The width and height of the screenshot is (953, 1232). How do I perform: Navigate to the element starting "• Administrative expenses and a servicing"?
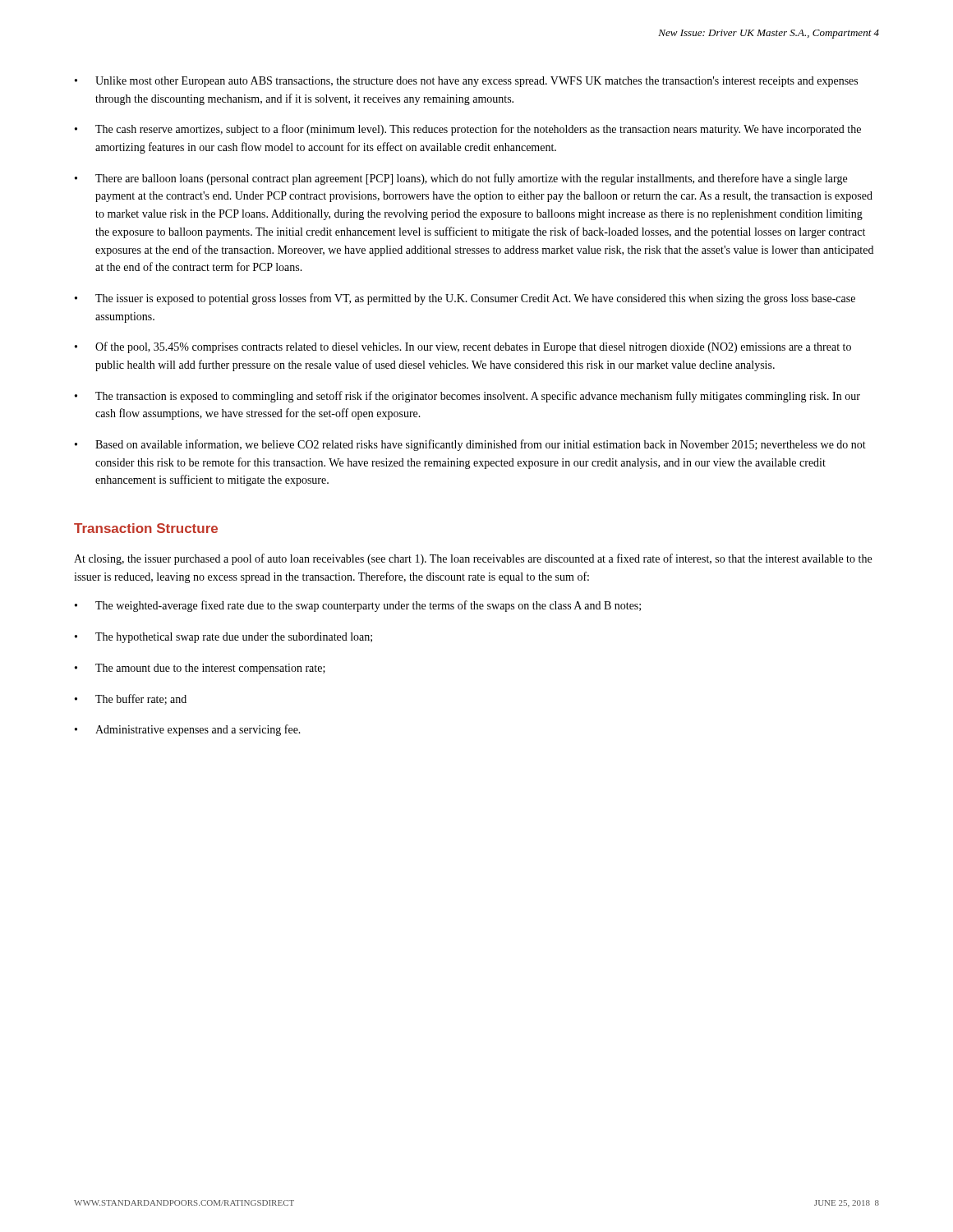188,730
